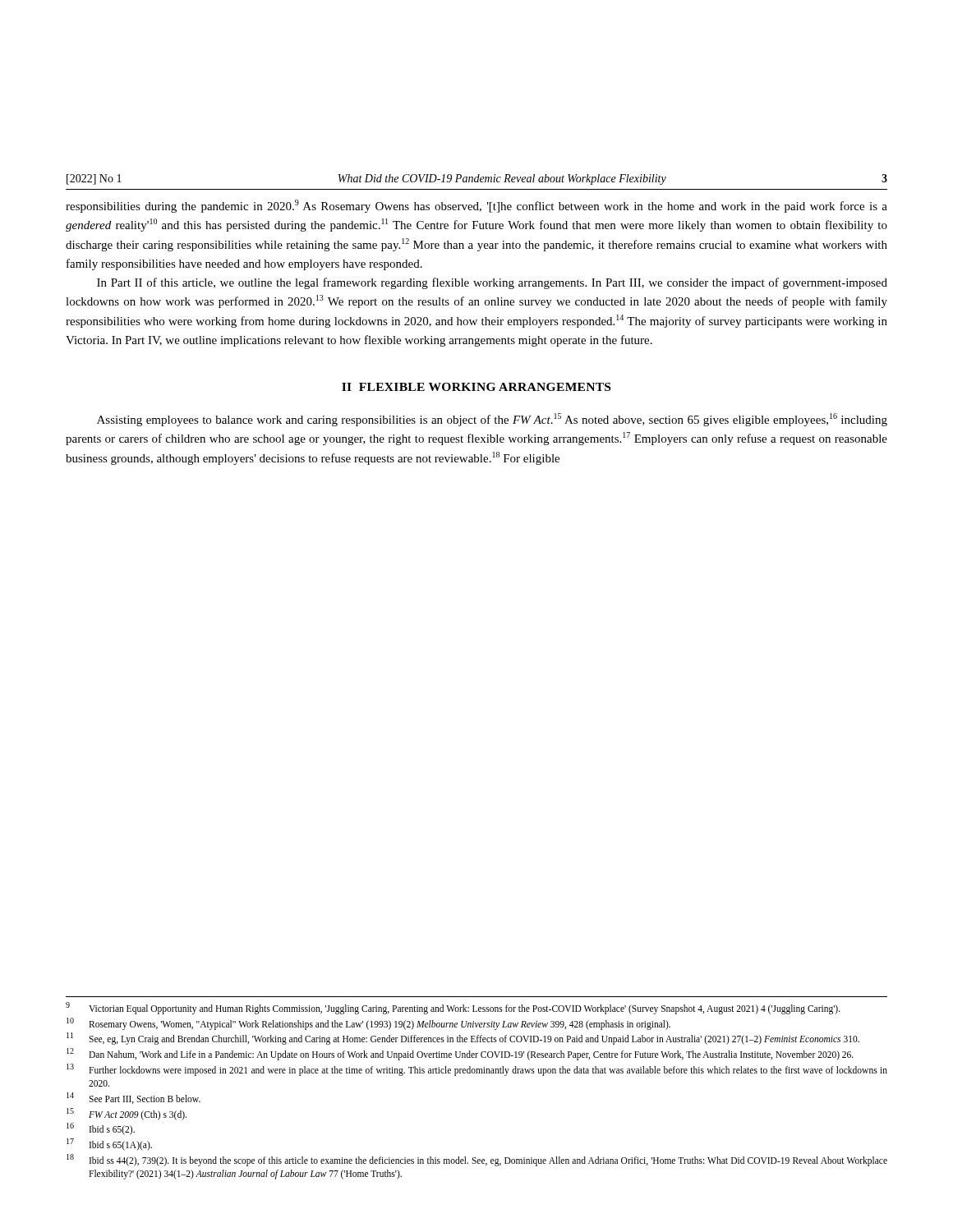Locate the block of text that opens with "15 FW Act 2009 (Cth) s"

(127, 1114)
